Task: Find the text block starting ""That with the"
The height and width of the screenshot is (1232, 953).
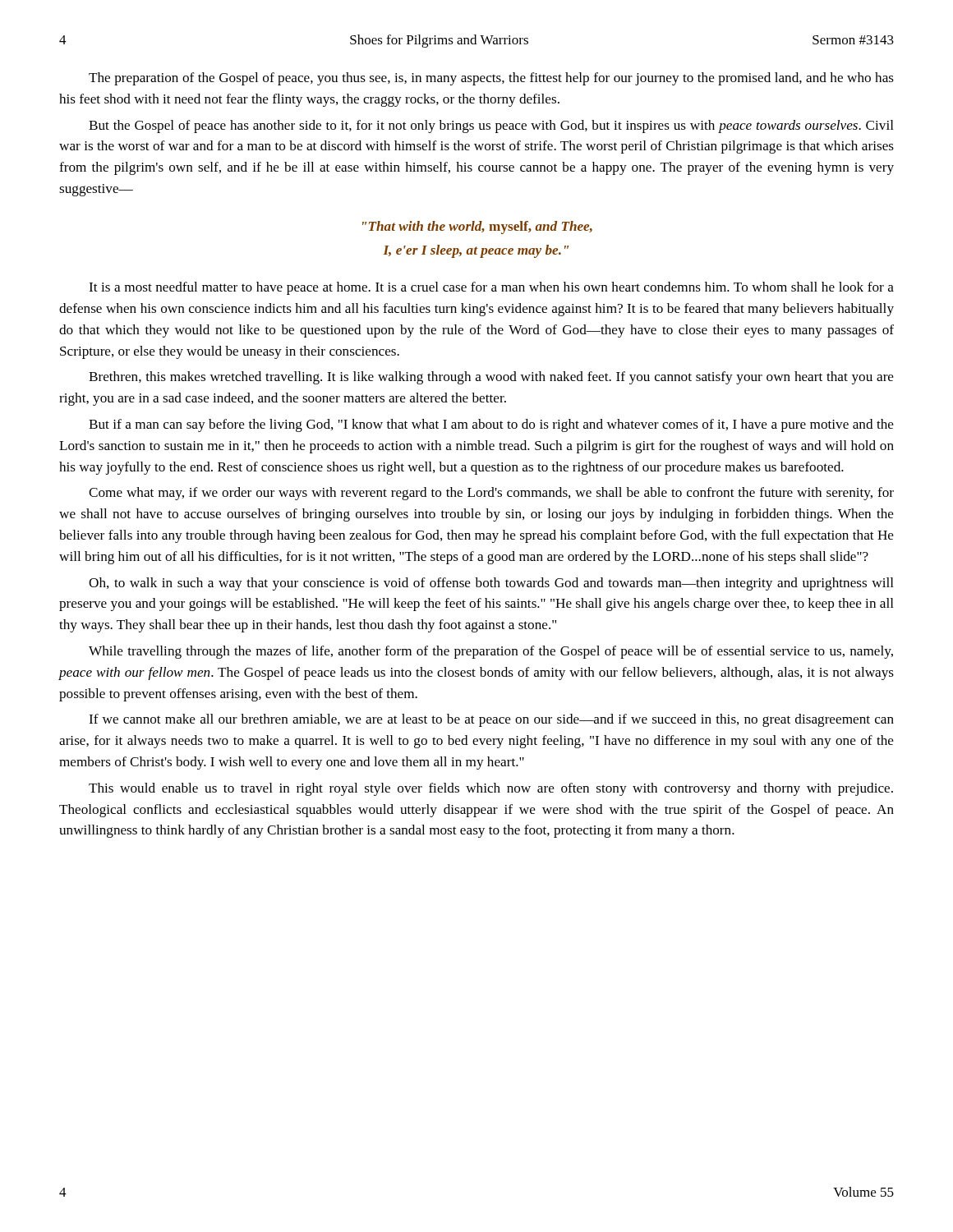Action: pos(476,238)
